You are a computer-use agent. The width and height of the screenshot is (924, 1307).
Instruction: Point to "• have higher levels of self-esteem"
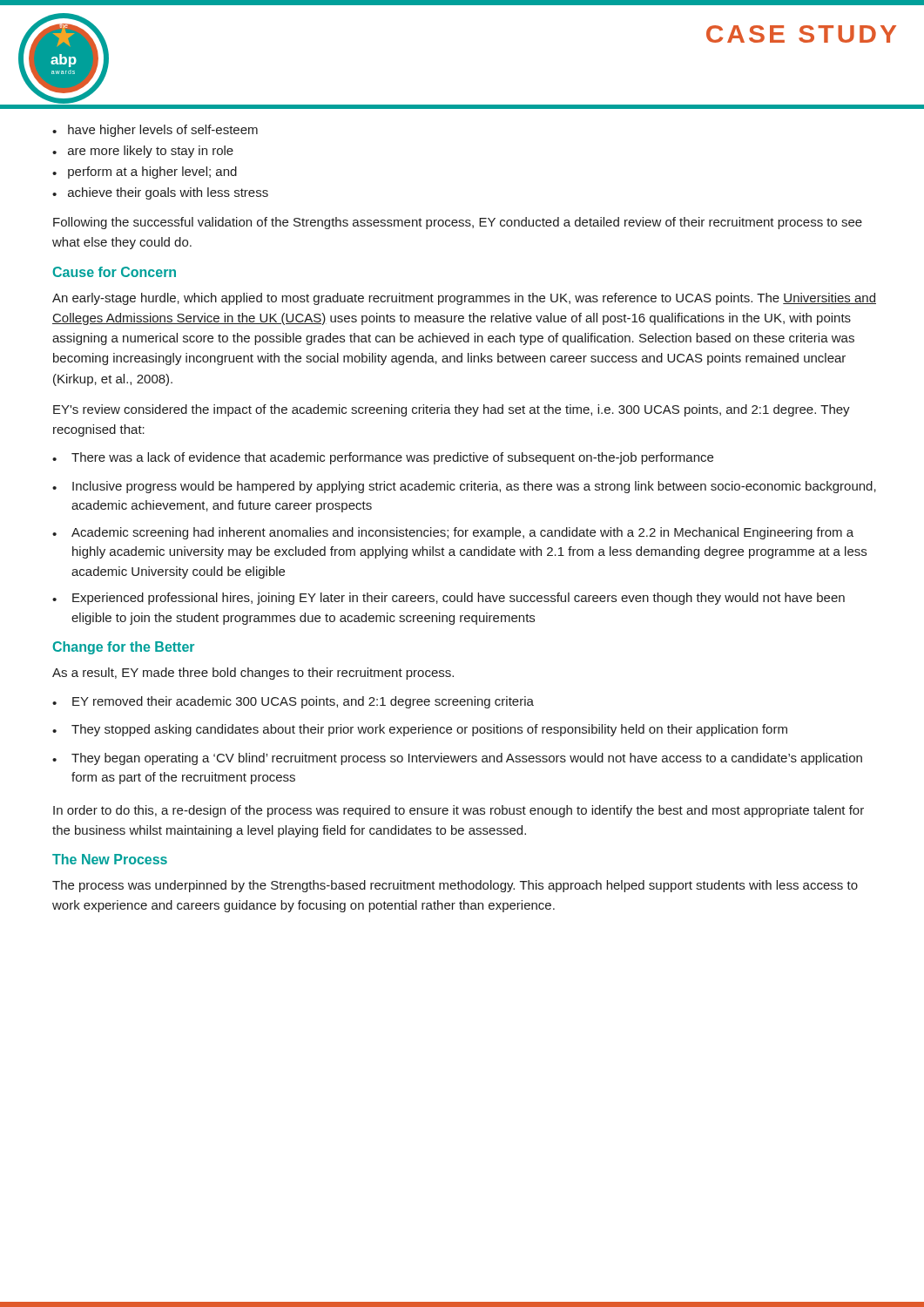(155, 130)
